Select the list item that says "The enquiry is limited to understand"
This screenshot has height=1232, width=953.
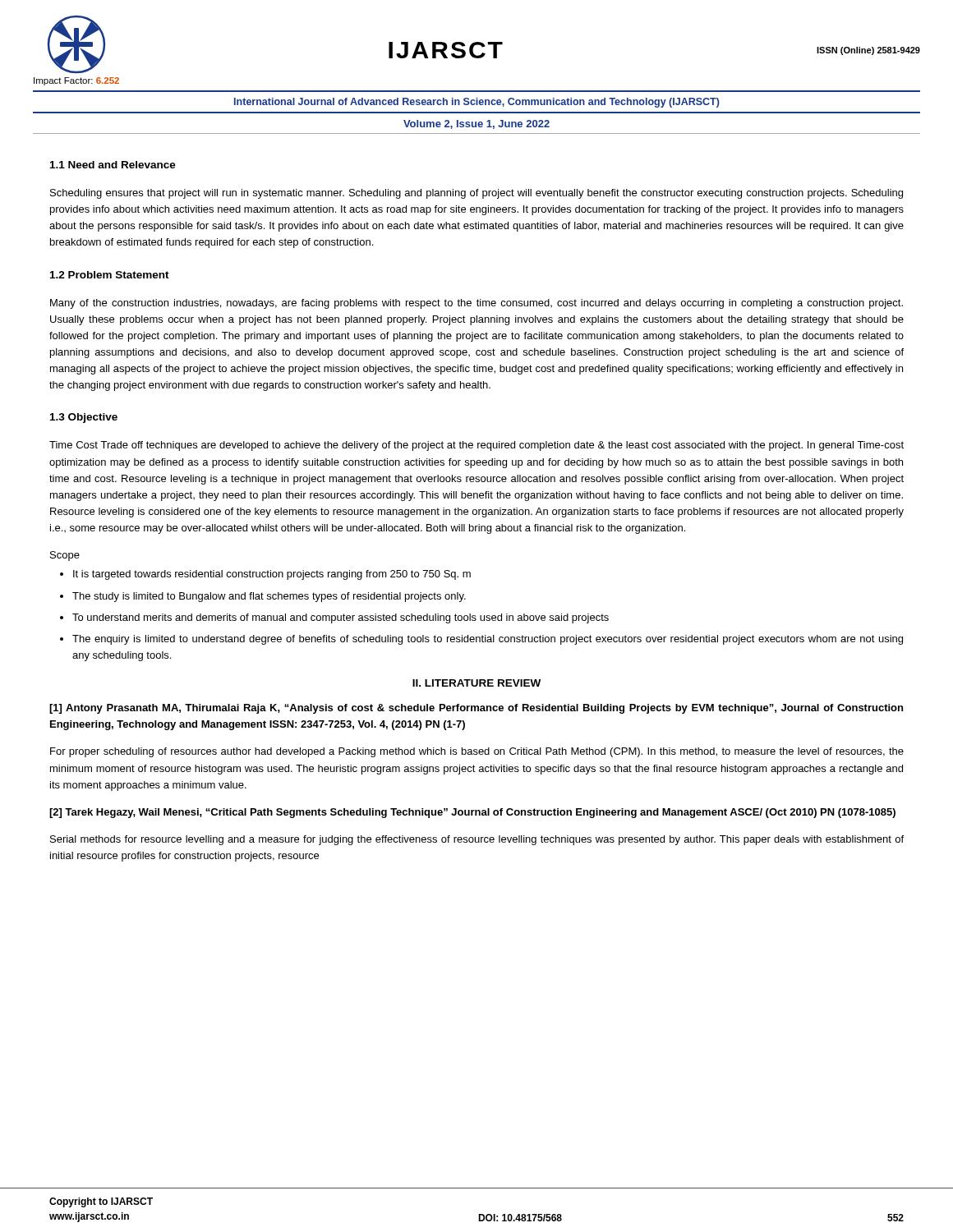pyautogui.click(x=476, y=647)
